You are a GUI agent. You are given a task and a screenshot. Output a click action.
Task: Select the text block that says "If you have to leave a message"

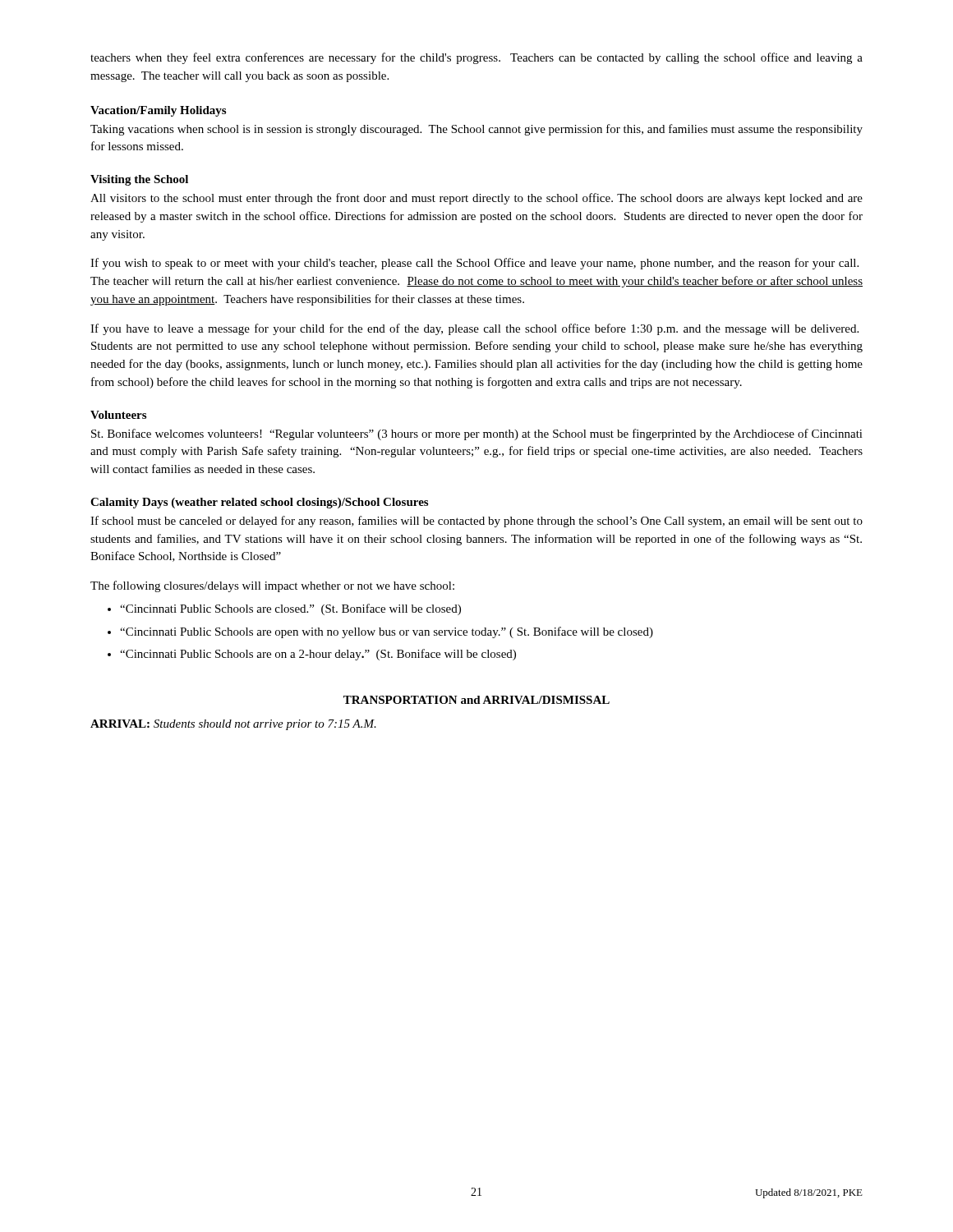(476, 356)
